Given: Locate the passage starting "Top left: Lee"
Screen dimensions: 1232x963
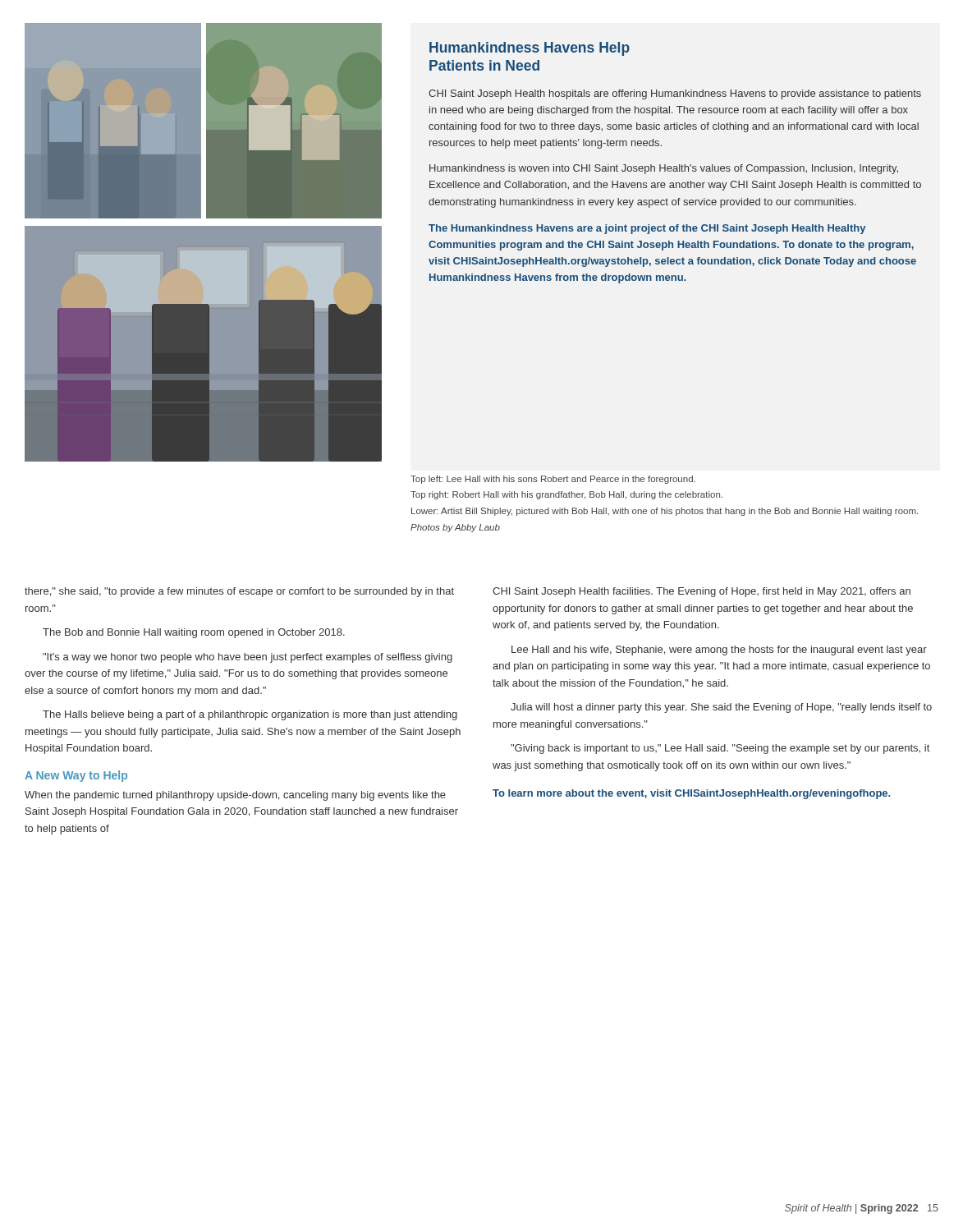Looking at the screenshot, I should pos(675,503).
